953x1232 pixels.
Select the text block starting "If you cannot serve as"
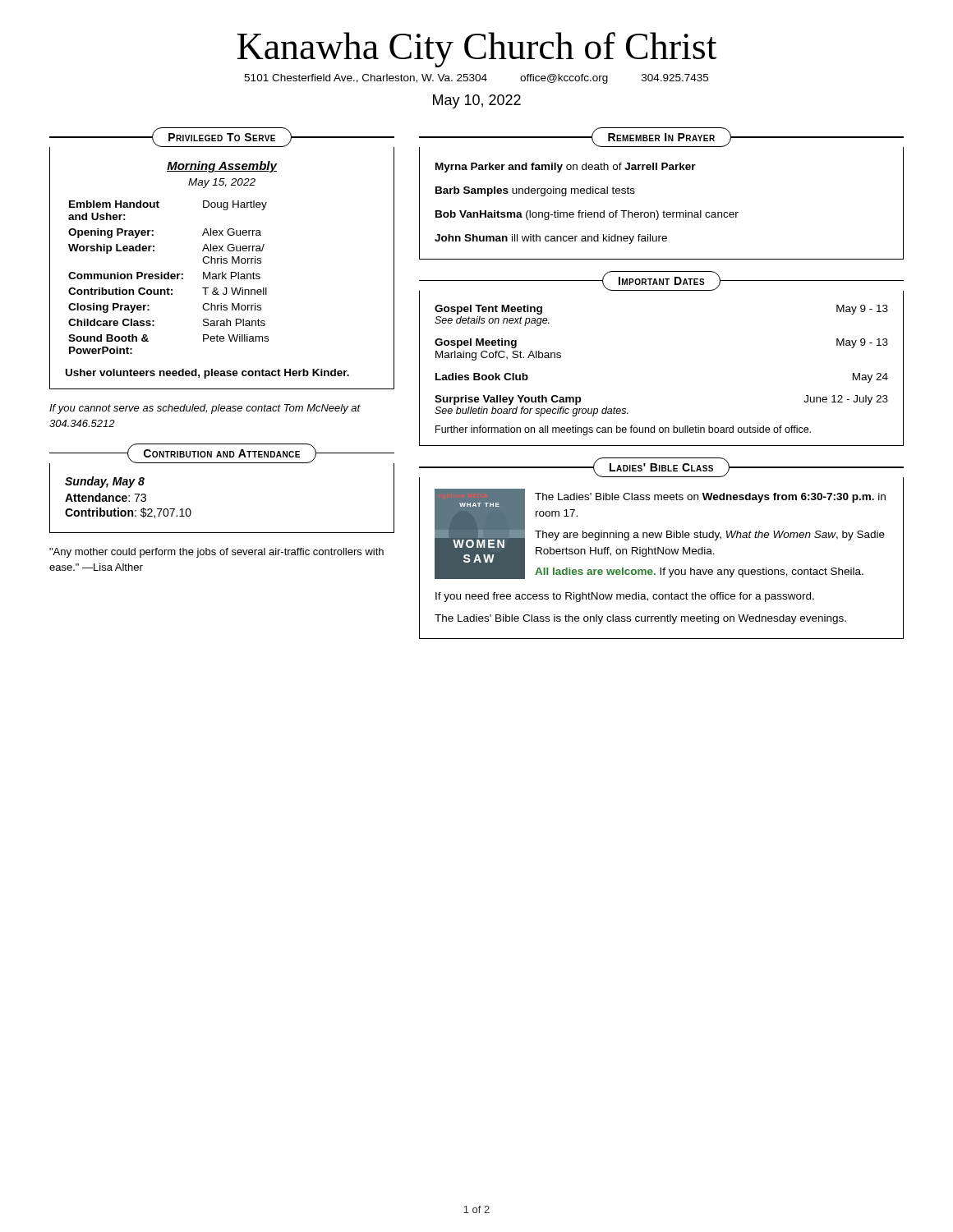[x=205, y=416]
